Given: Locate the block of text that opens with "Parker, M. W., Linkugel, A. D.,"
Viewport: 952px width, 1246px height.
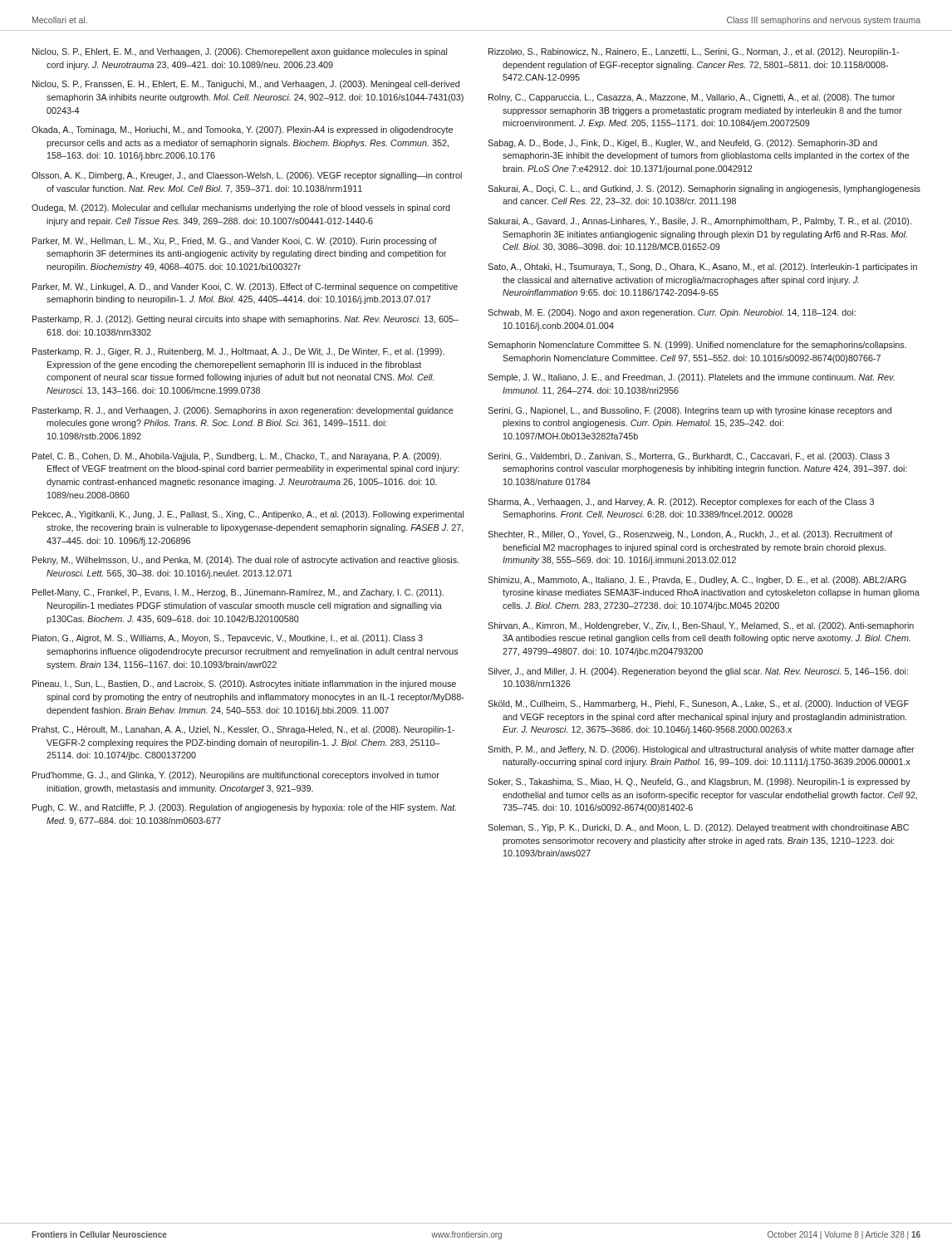Looking at the screenshot, I should point(245,293).
